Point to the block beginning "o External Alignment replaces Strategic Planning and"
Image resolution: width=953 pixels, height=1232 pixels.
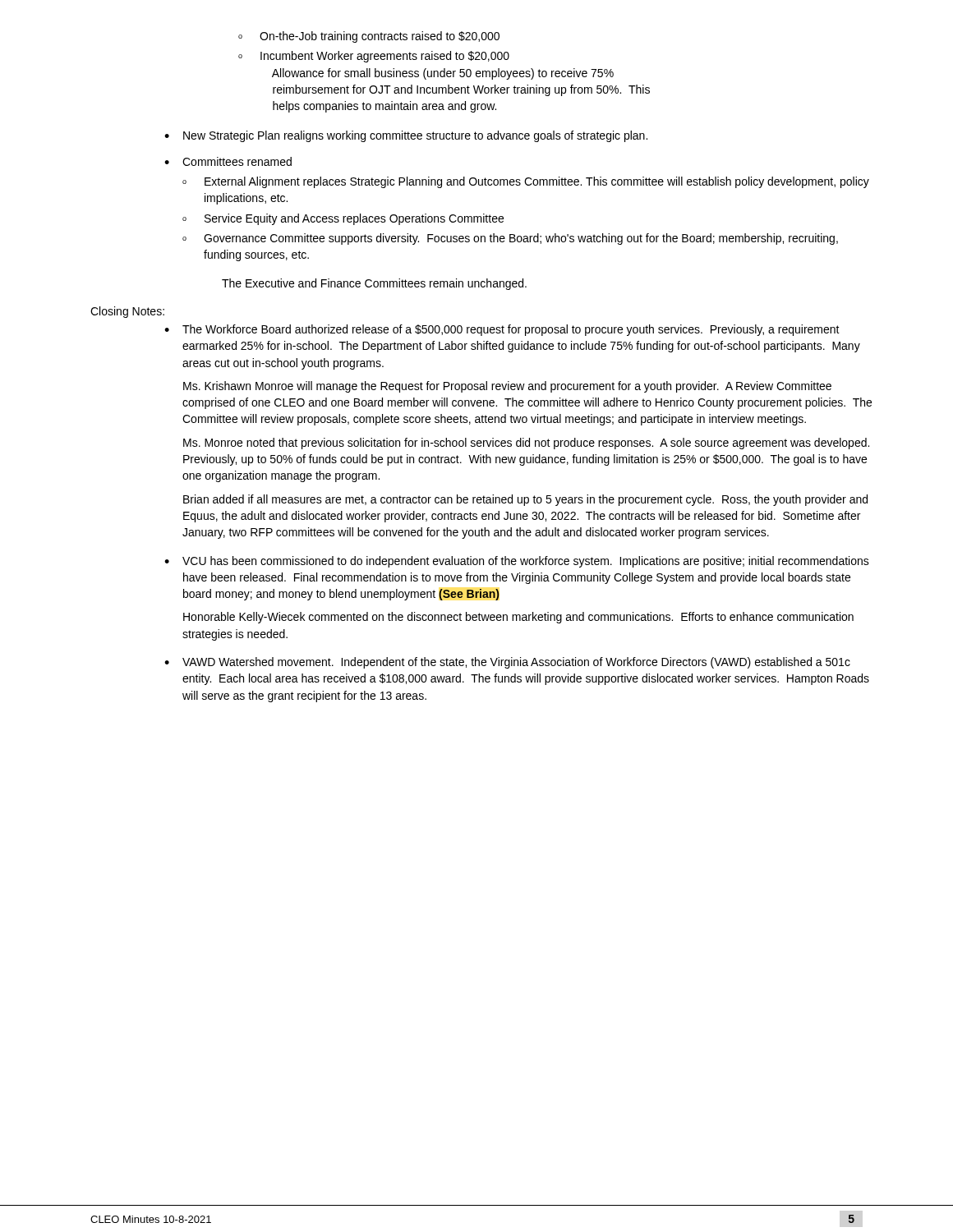[x=531, y=190]
